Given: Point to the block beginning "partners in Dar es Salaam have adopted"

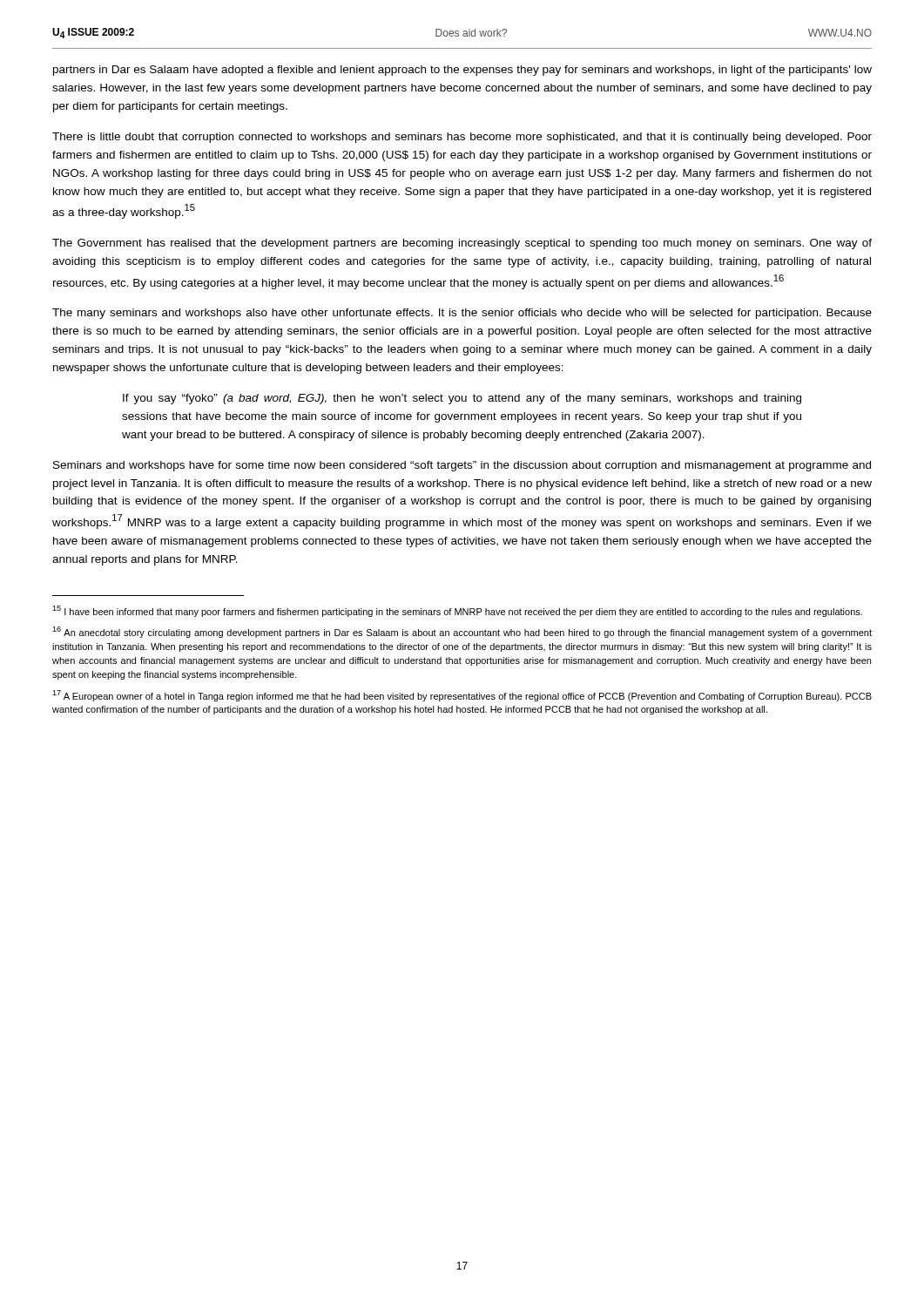Looking at the screenshot, I should tap(462, 88).
